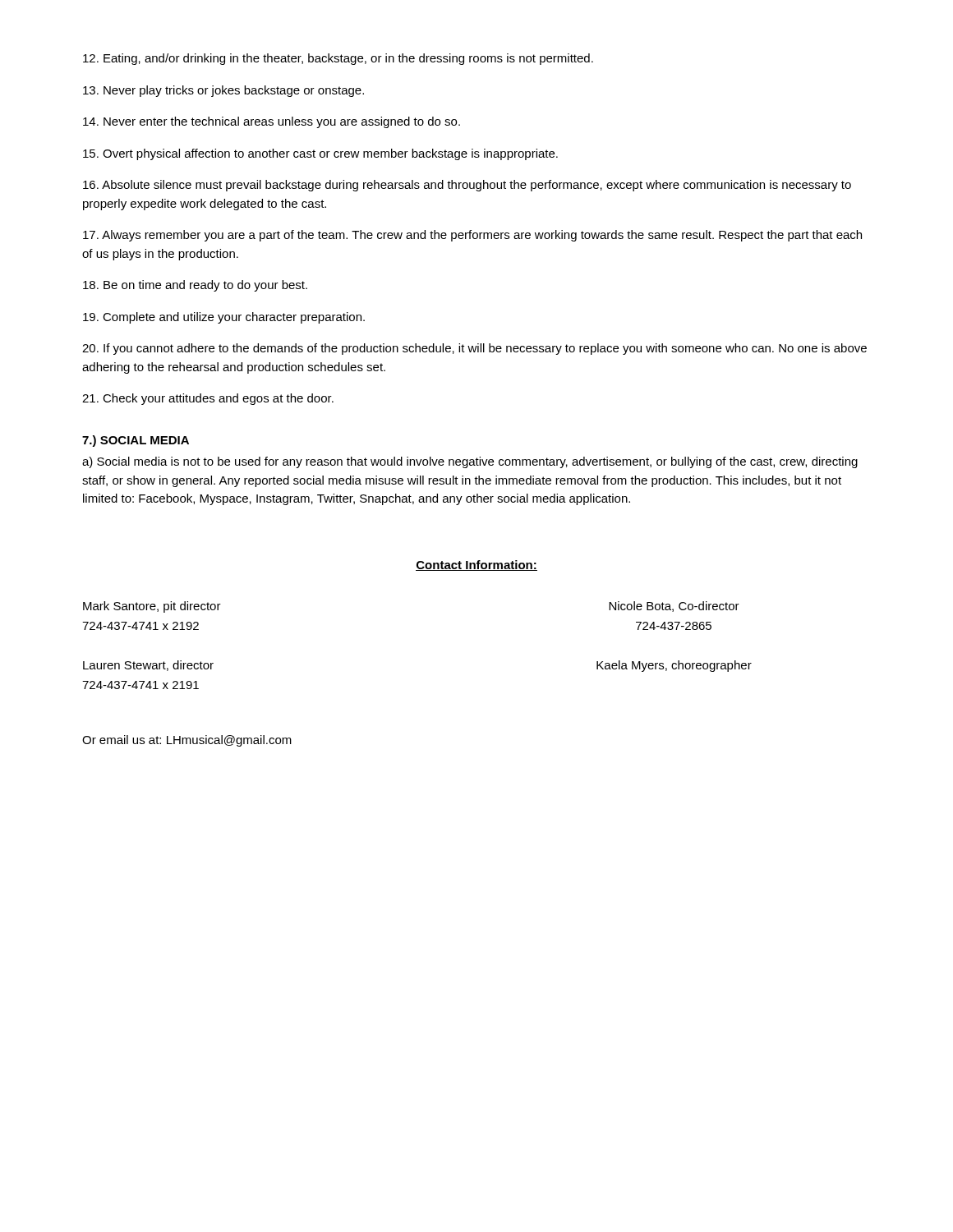Where does it say "7.) SOCIAL MEDIA"?
Image resolution: width=953 pixels, height=1232 pixels.
click(x=136, y=439)
